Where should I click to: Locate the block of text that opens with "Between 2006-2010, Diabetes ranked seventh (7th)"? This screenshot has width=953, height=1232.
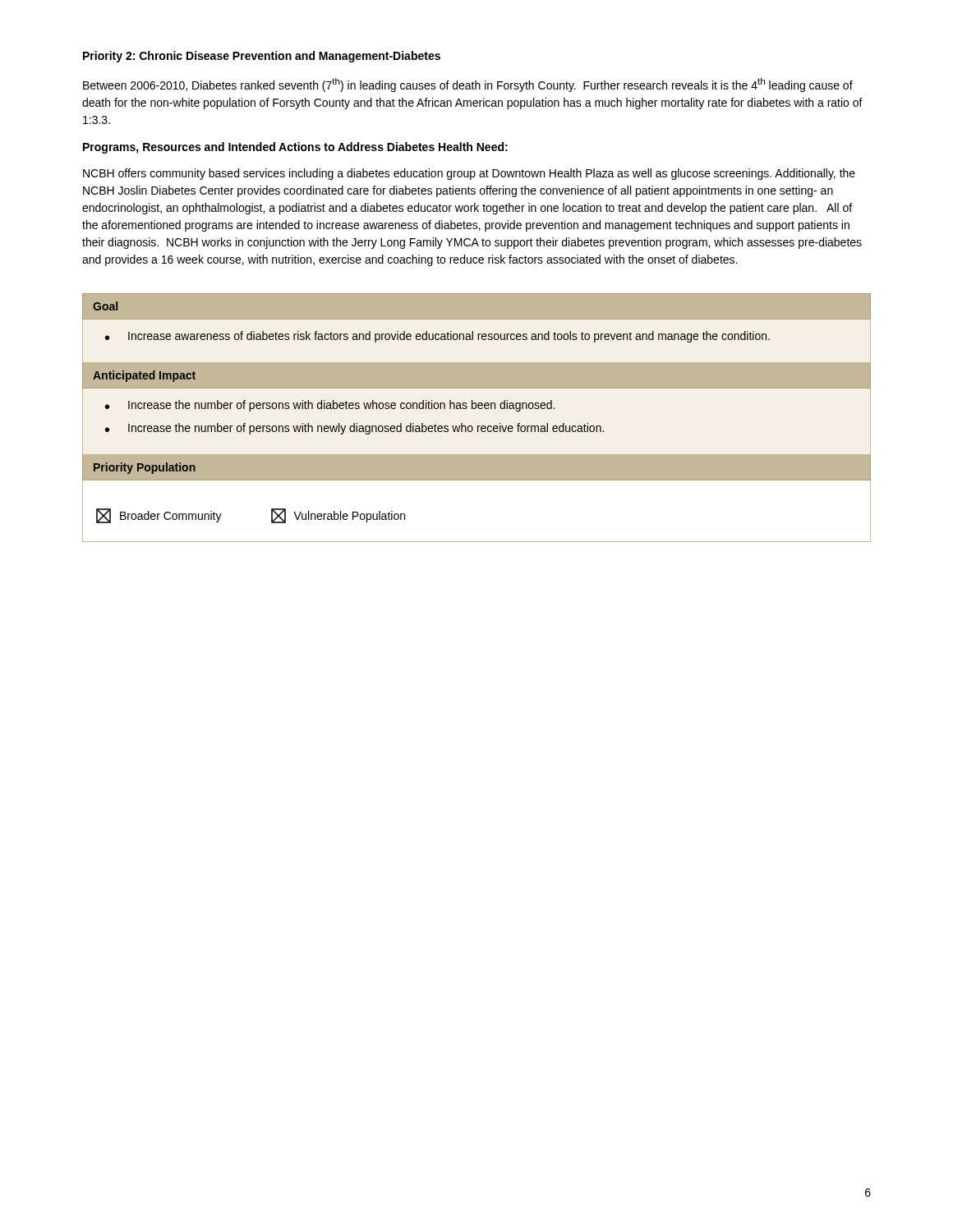[472, 101]
